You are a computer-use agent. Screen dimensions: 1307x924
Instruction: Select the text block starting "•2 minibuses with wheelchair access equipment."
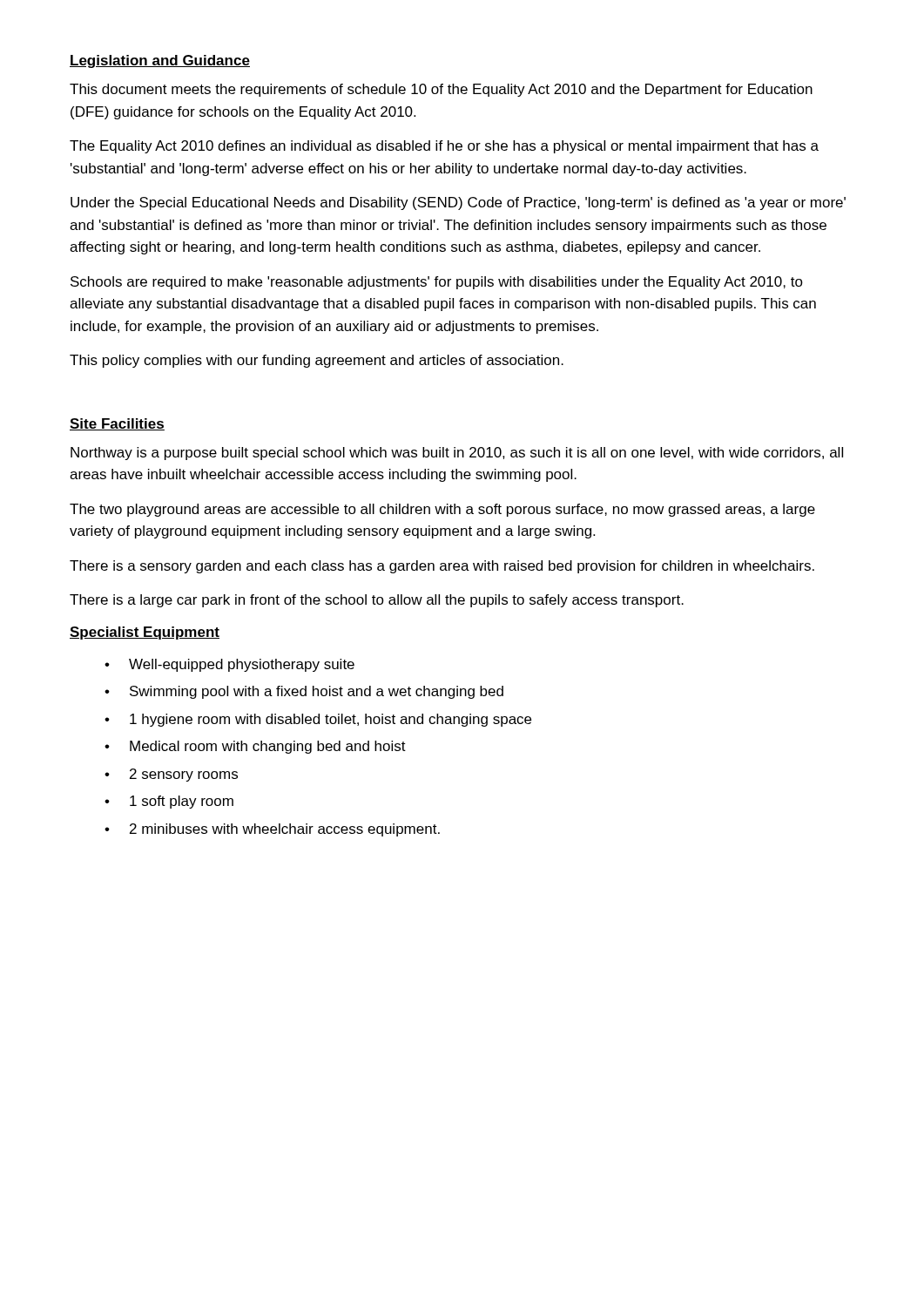273,829
